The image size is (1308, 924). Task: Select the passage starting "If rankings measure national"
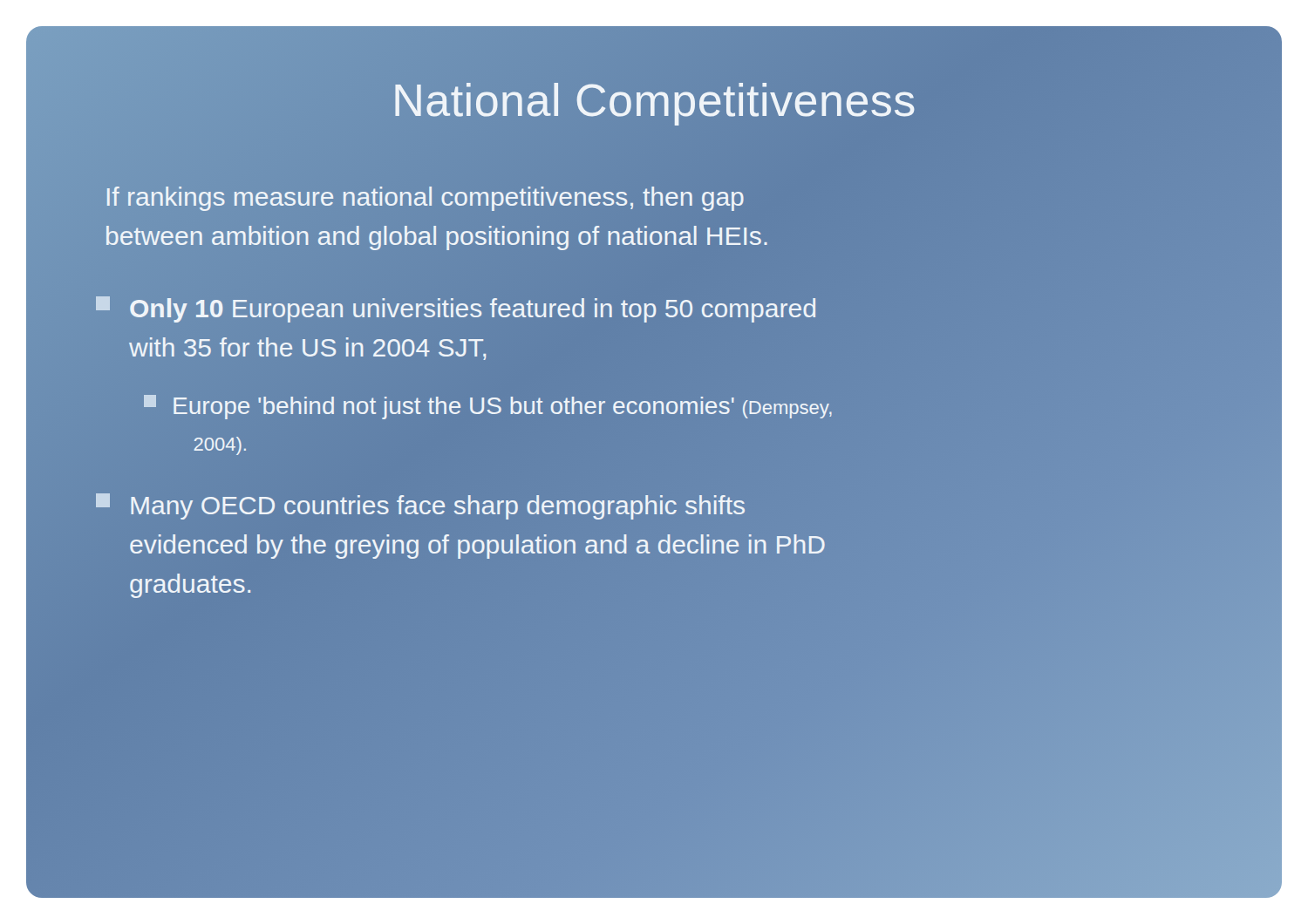(437, 216)
